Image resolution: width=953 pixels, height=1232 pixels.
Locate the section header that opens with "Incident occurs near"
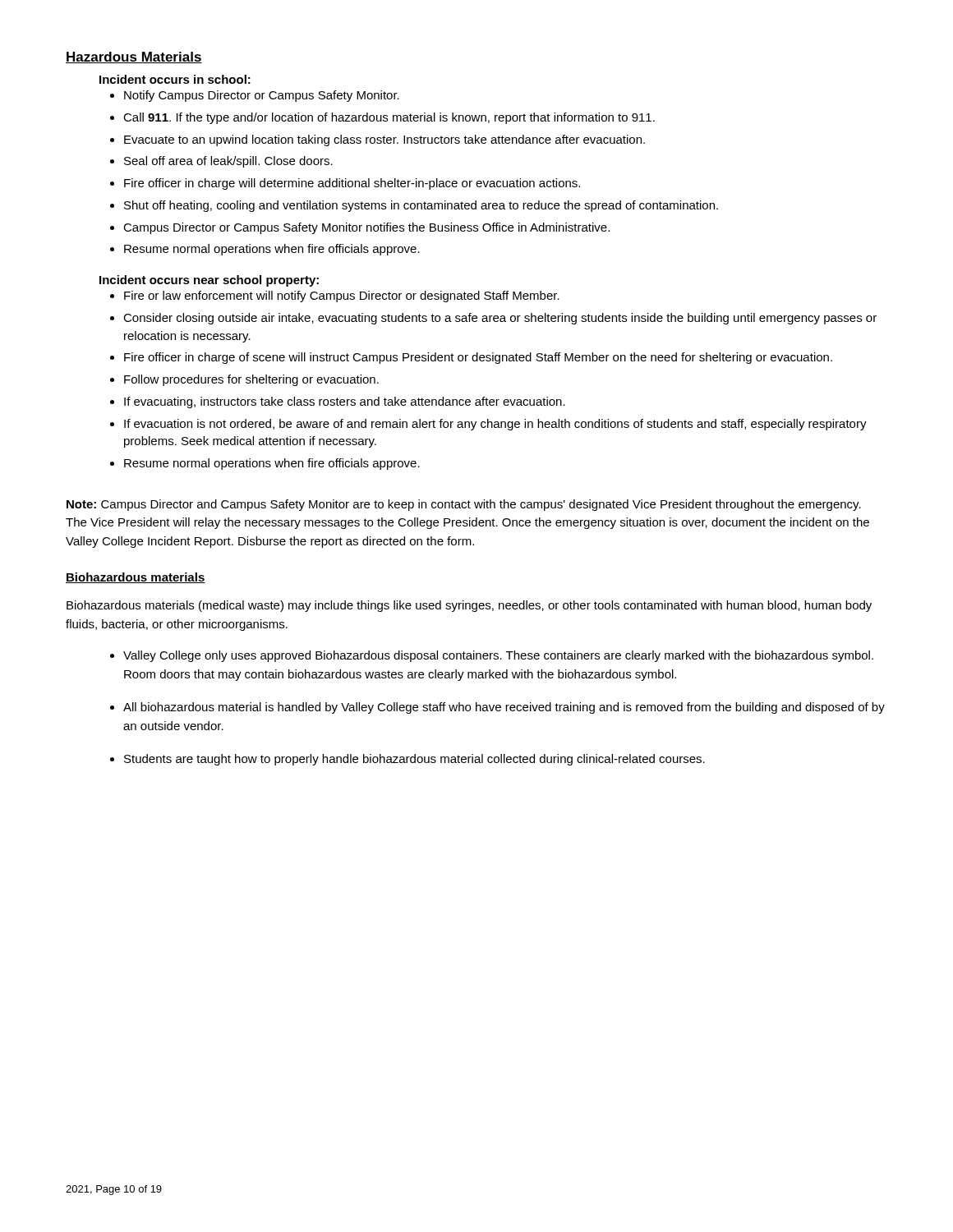(x=209, y=280)
